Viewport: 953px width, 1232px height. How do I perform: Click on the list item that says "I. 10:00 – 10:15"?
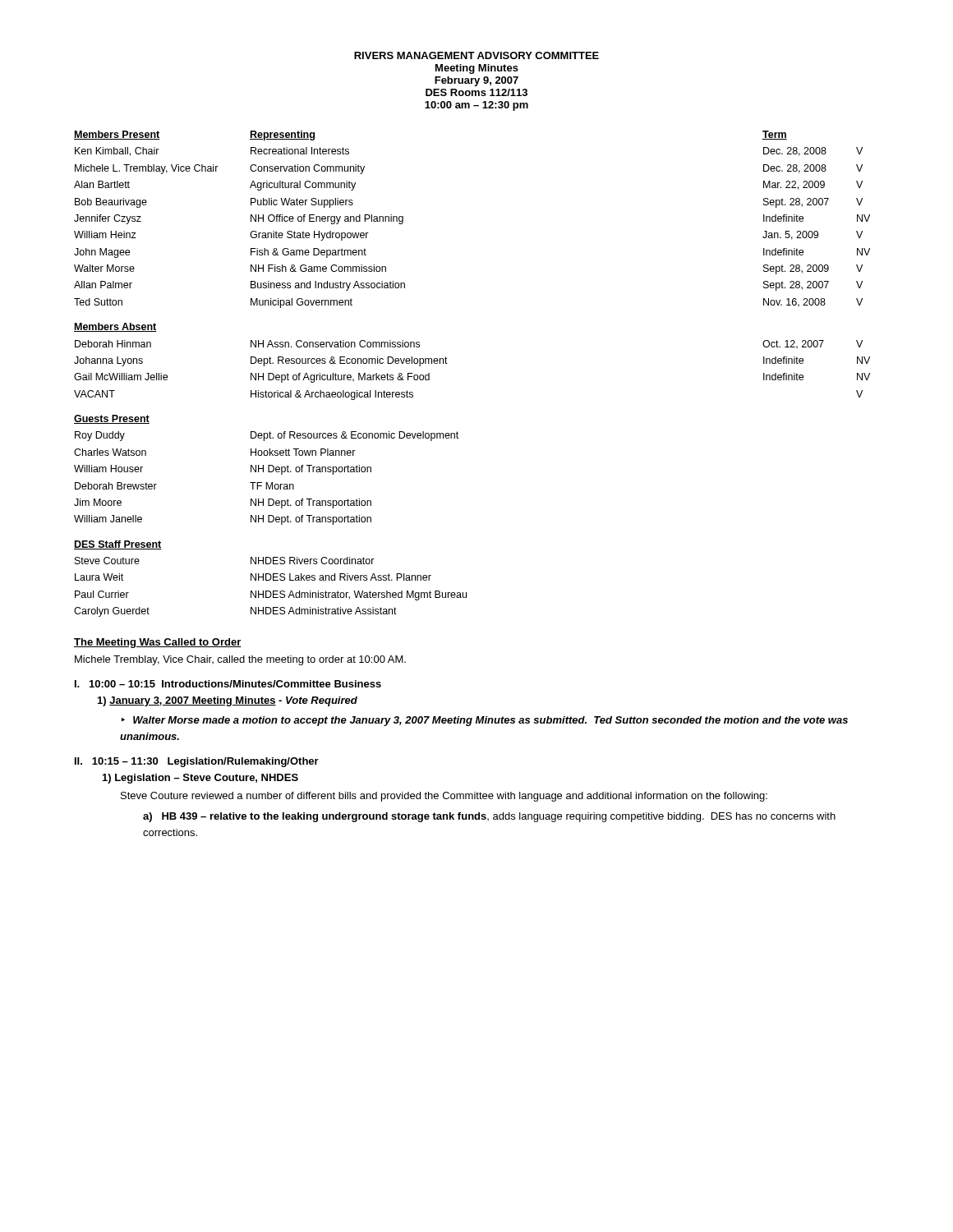pyautogui.click(x=228, y=692)
